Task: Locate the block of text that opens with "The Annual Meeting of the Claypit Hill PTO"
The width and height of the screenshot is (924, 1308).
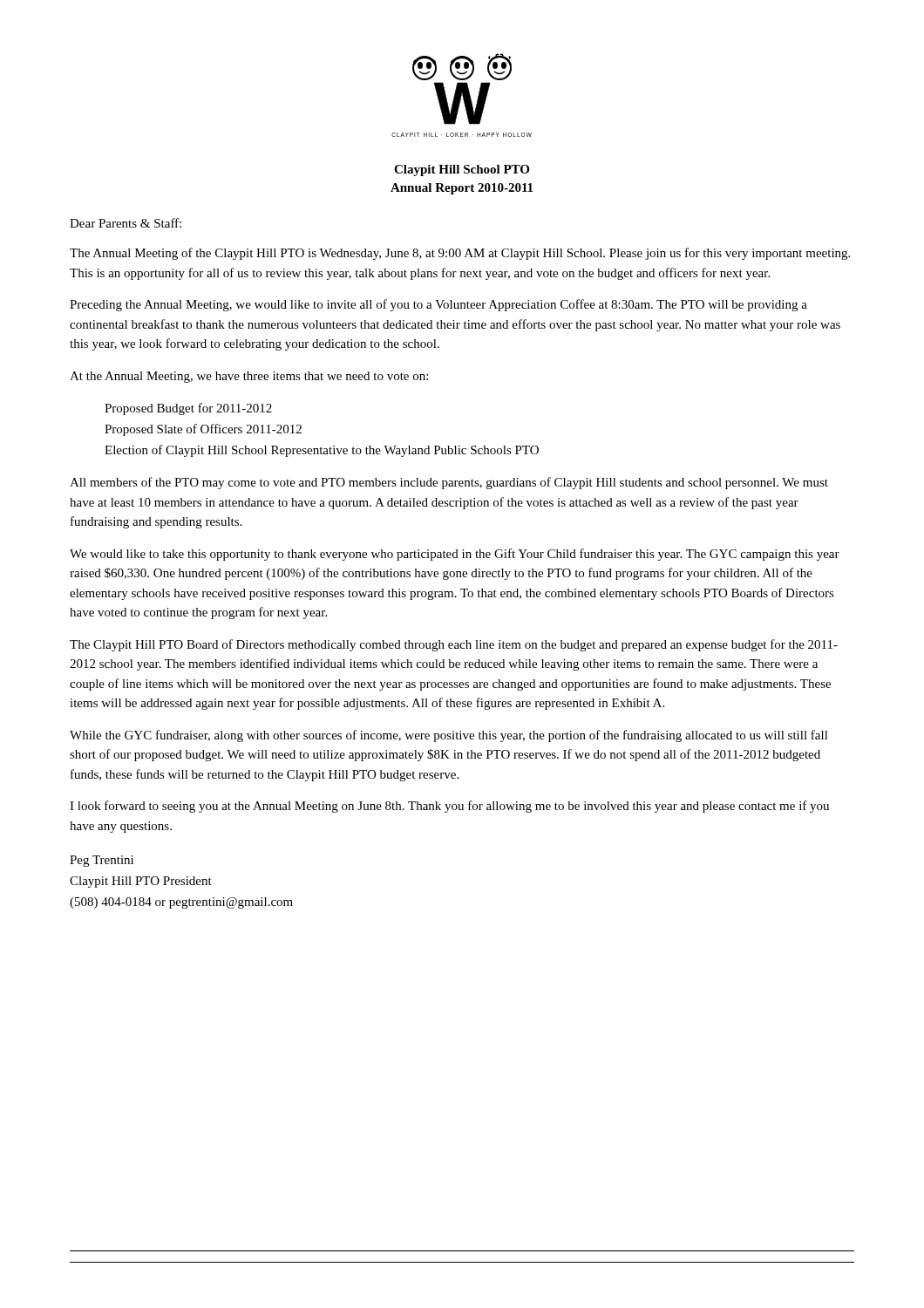Action: click(x=460, y=263)
